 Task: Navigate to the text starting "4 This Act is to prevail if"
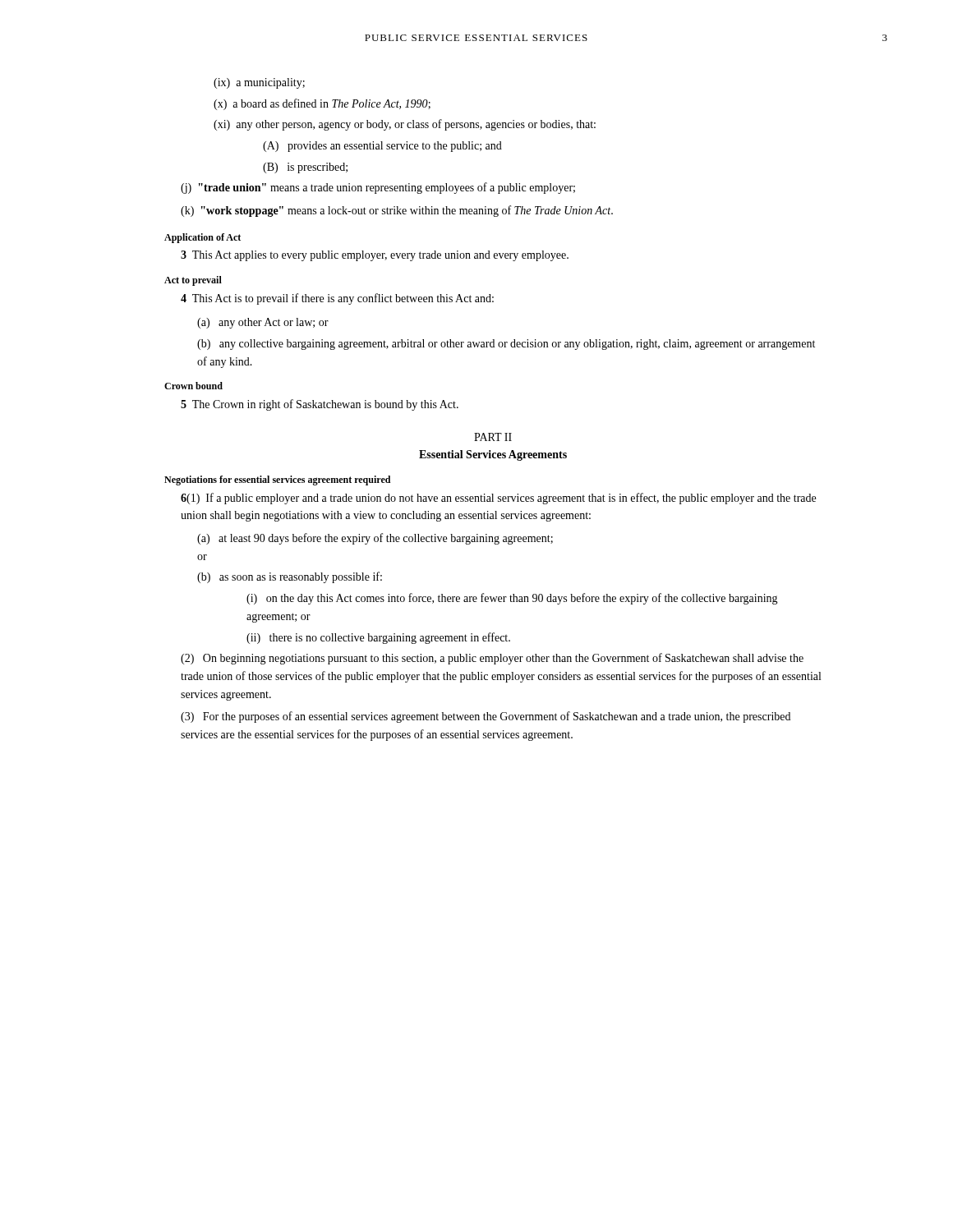click(338, 298)
